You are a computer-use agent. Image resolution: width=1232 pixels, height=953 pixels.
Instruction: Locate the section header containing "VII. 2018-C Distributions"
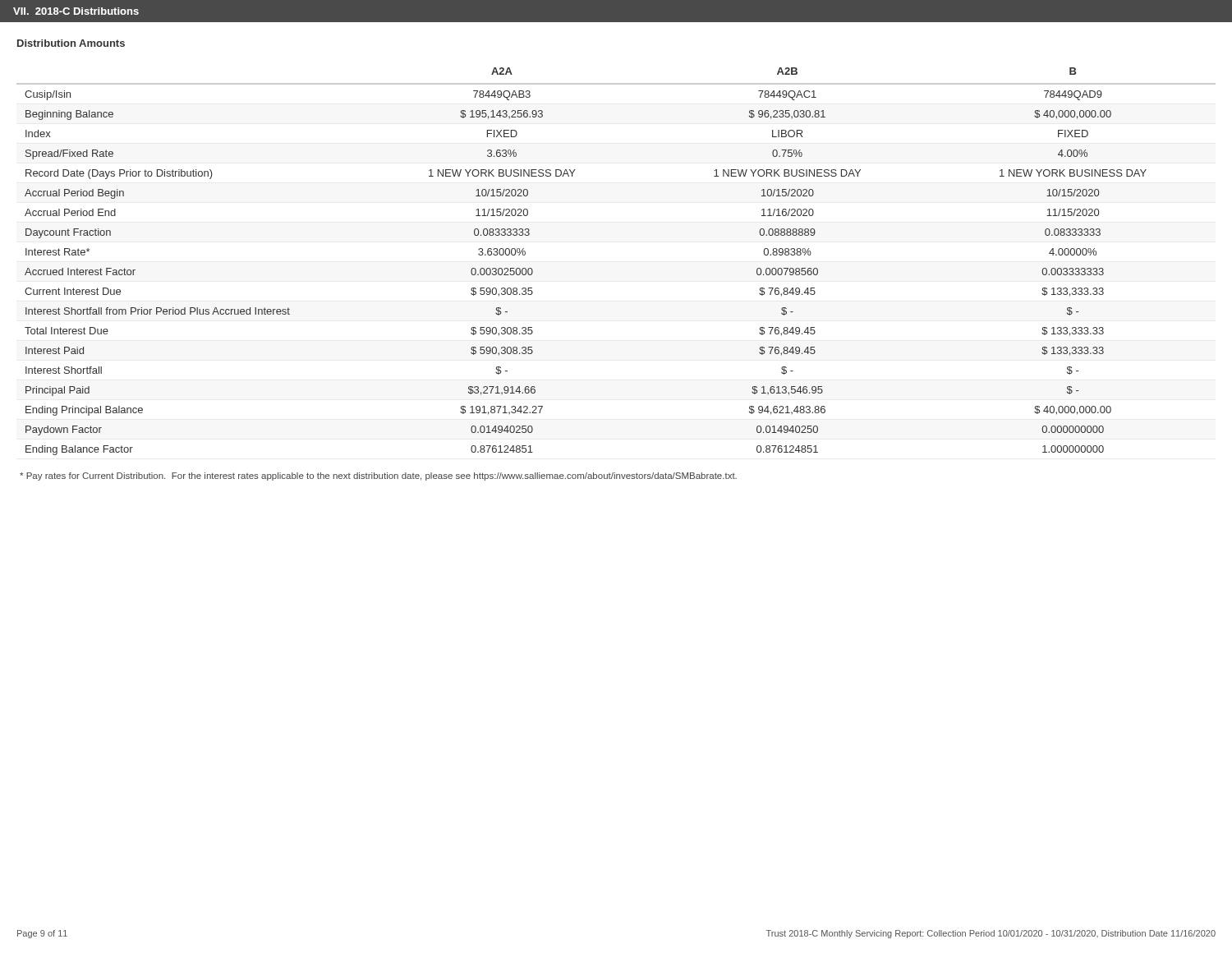(76, 11)
